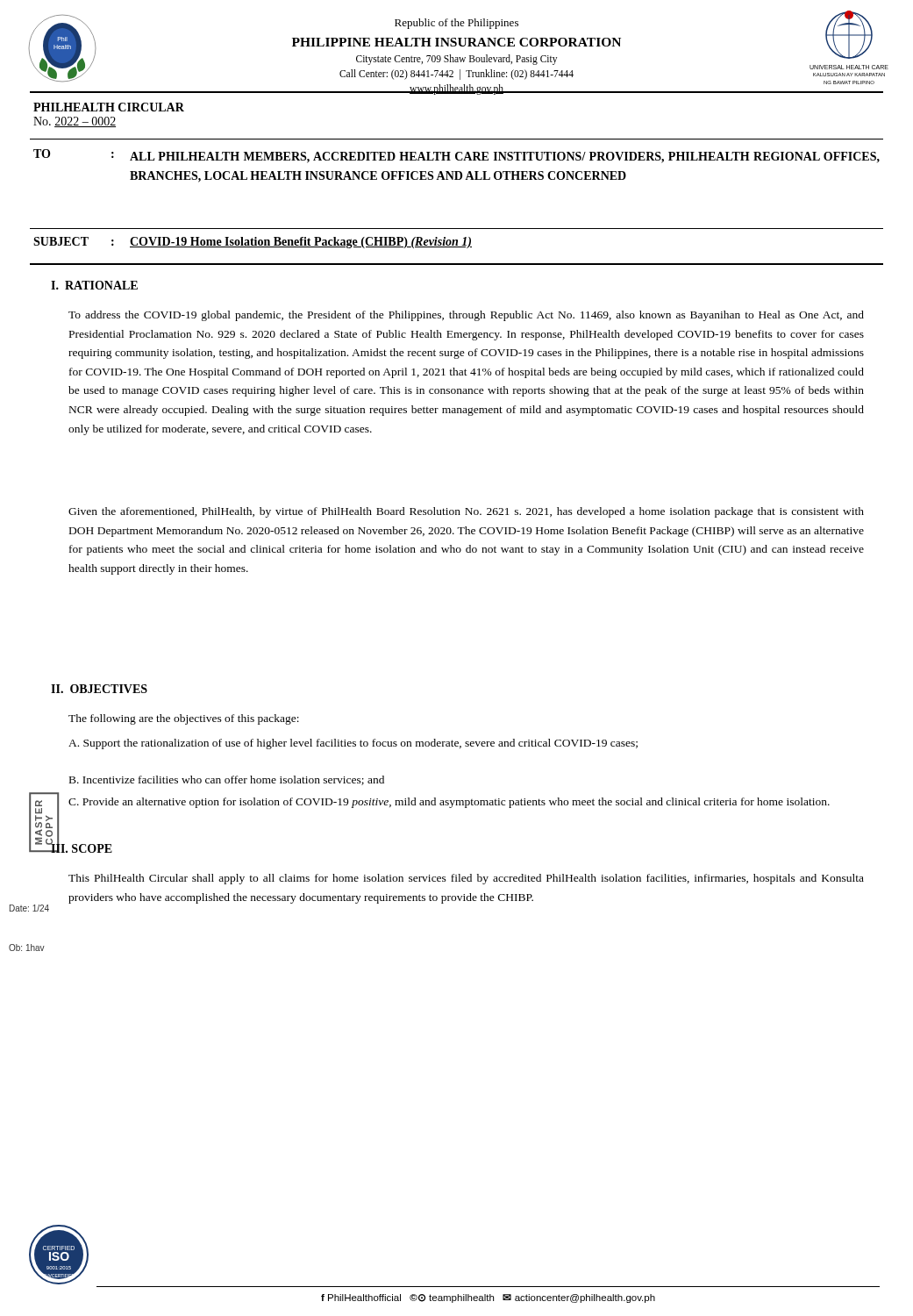Screen dimensions: 1316x913
Task: Select the block starting "II. OBJECTIVES"
Action: (99, 689)
